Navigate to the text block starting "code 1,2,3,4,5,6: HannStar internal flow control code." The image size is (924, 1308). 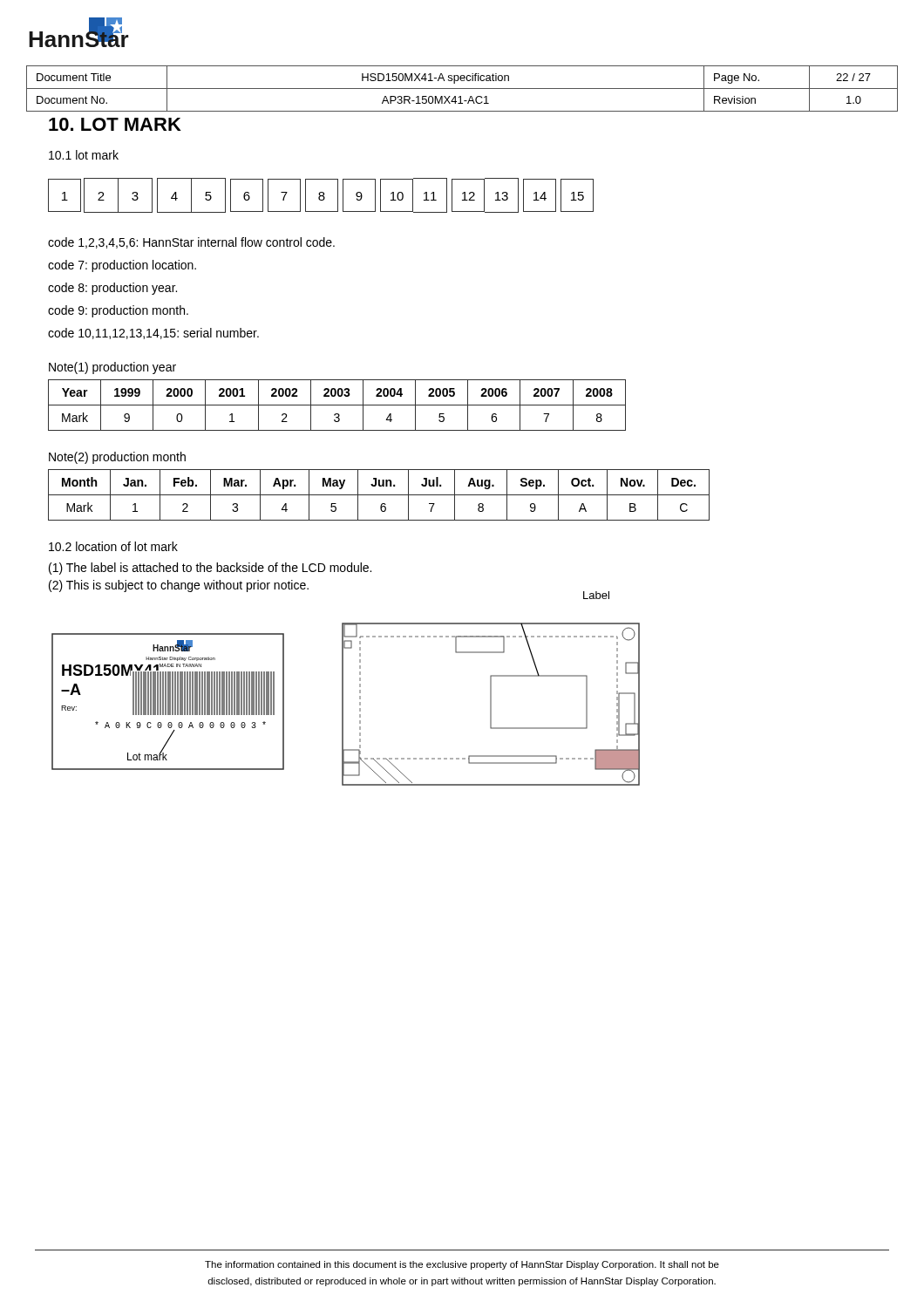point(191,243)
